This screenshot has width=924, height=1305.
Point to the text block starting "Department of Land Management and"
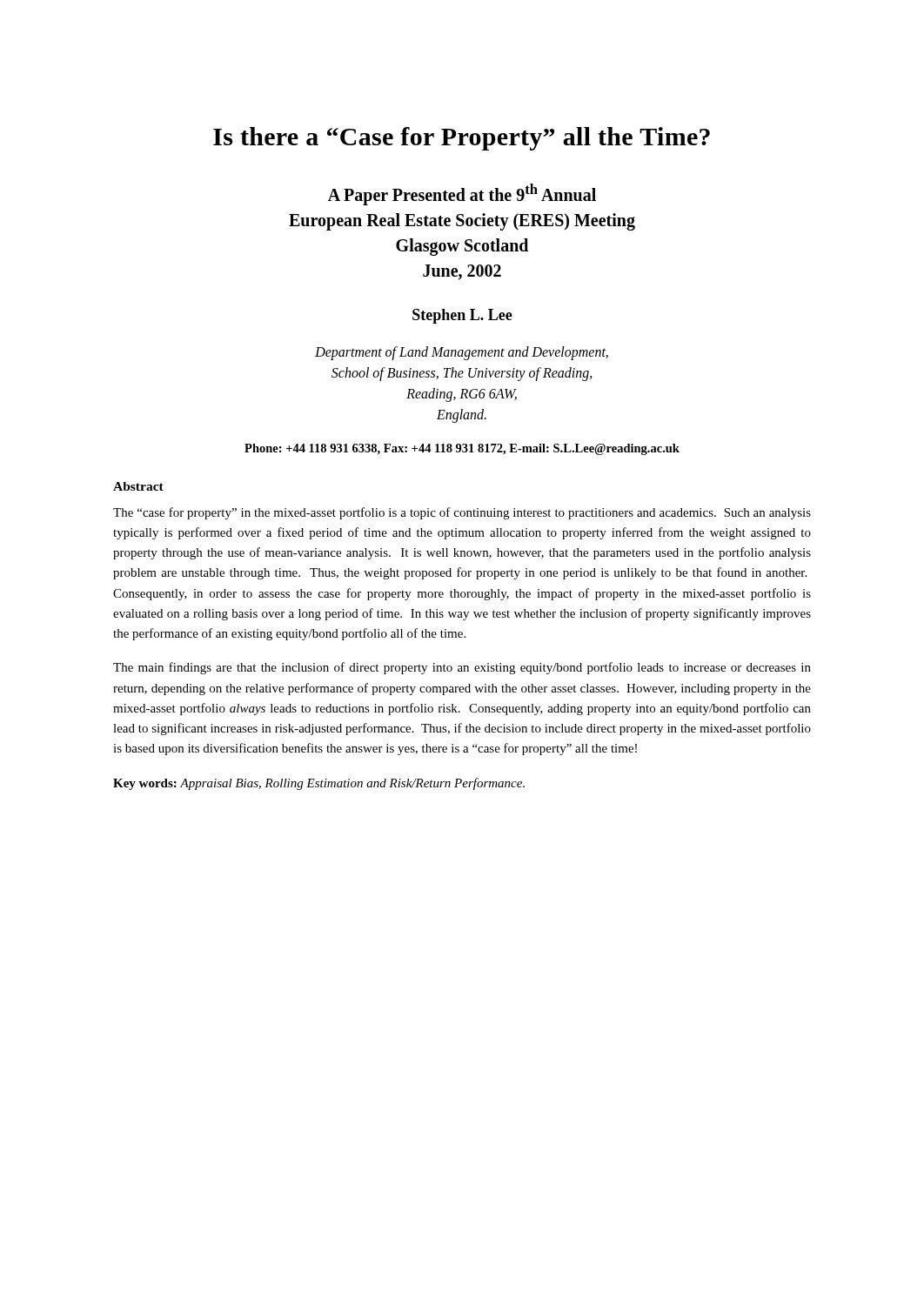462,383
